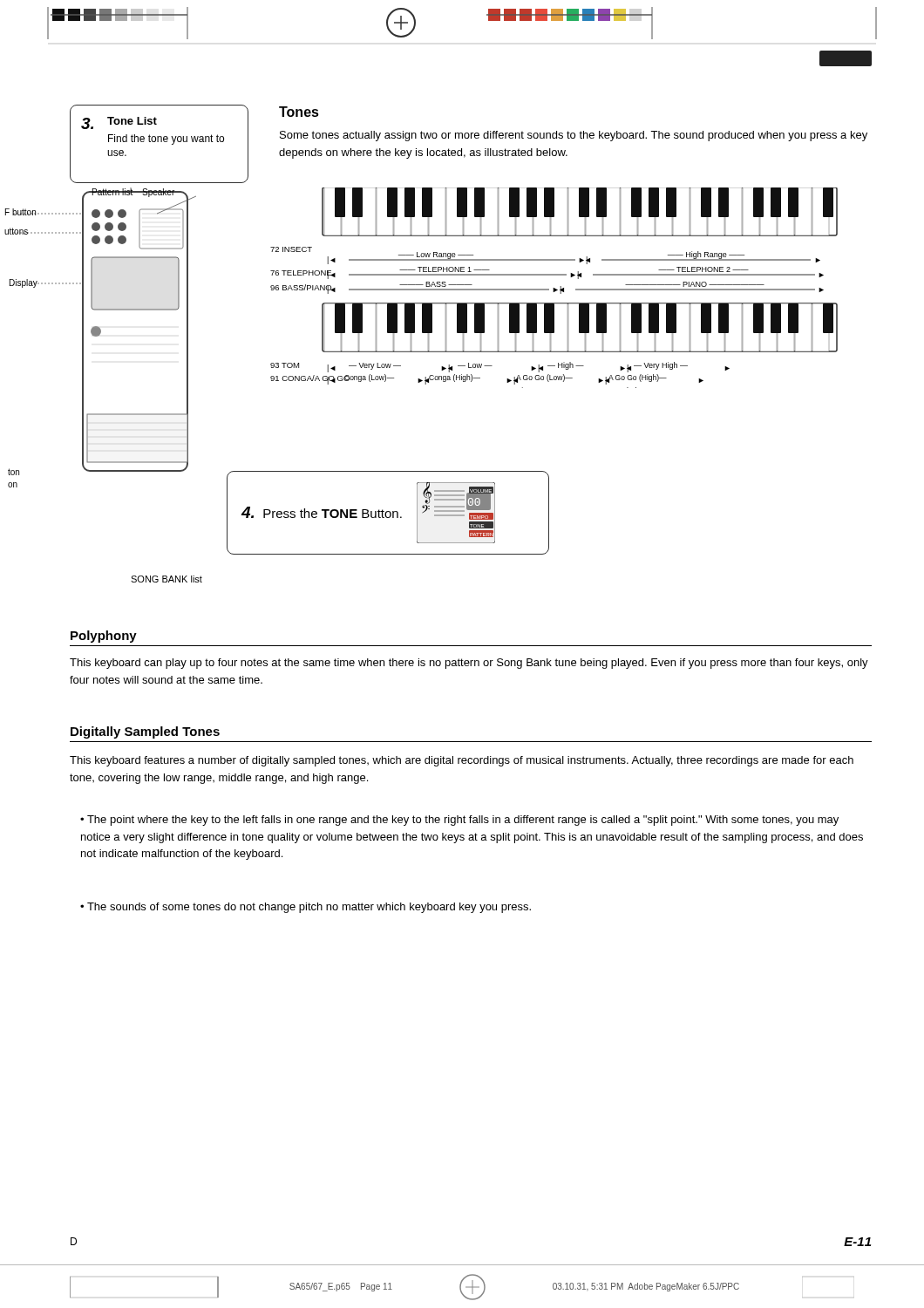The image size is (924, 1308).
Task: Locate the region starting "Digitally Sampled Tones"
Action: pos(471,733)
